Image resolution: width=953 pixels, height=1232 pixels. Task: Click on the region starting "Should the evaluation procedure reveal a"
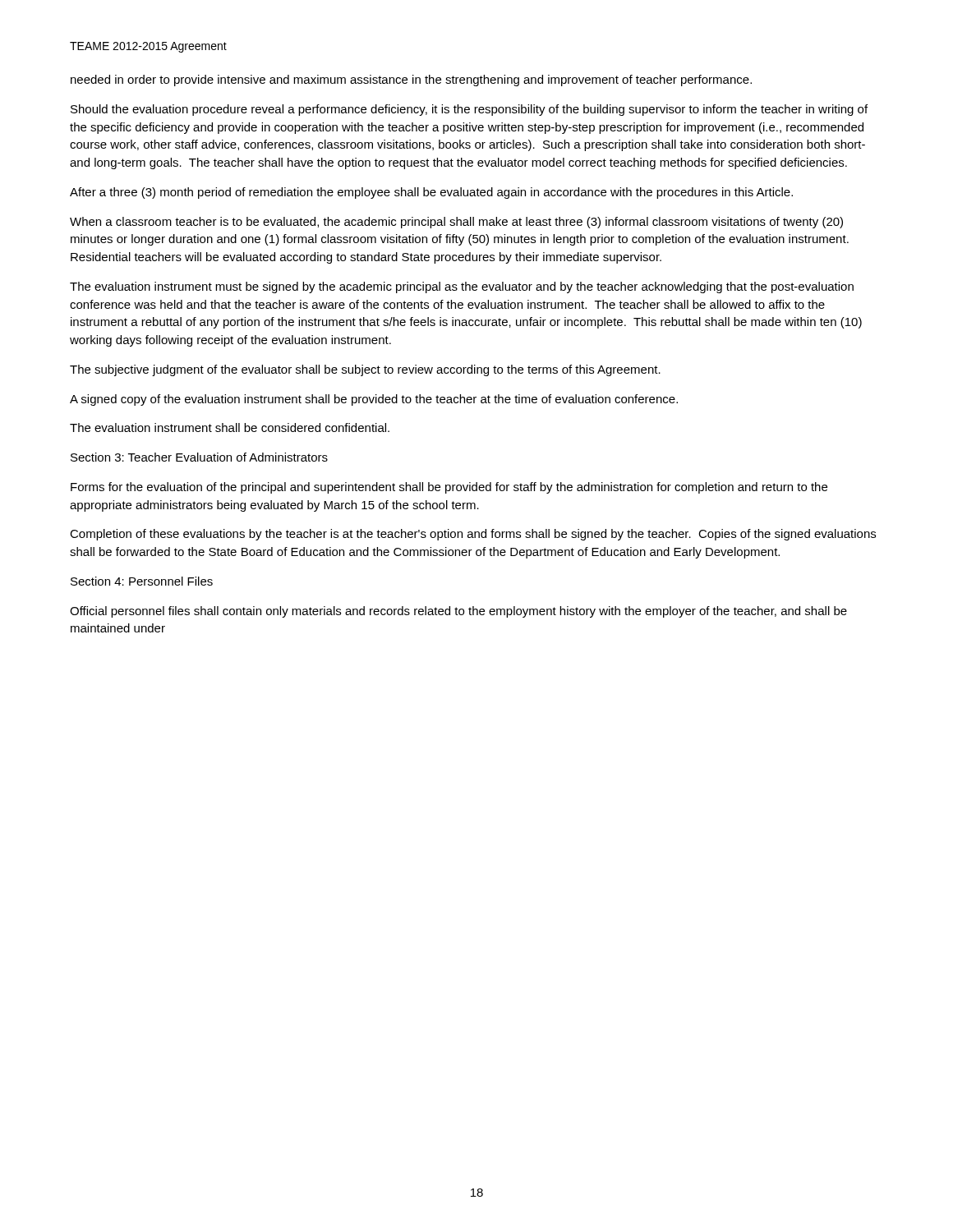pyautogui.click(x=469, y=135)
